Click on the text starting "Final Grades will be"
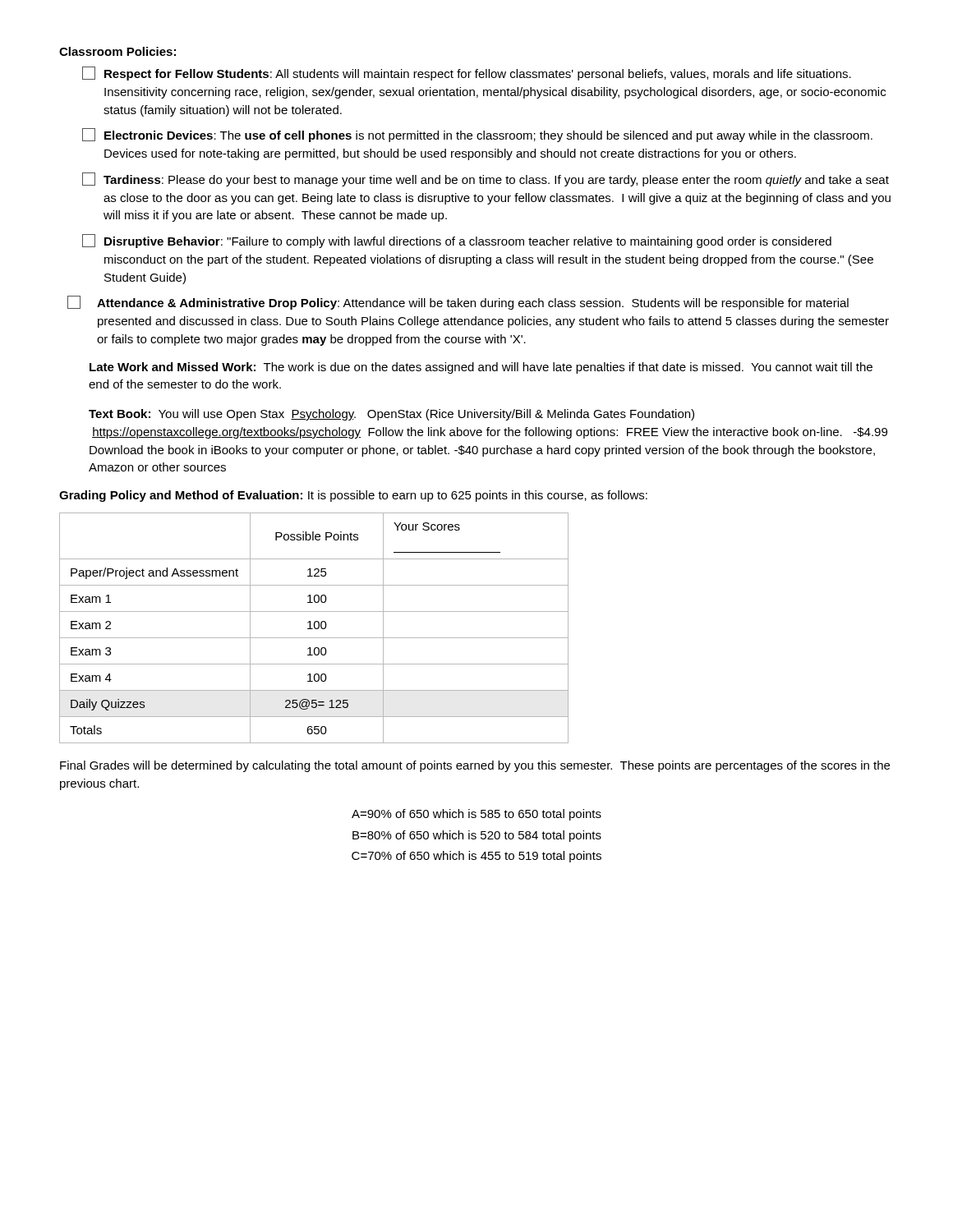The image size is (953, 1232). 475,774
